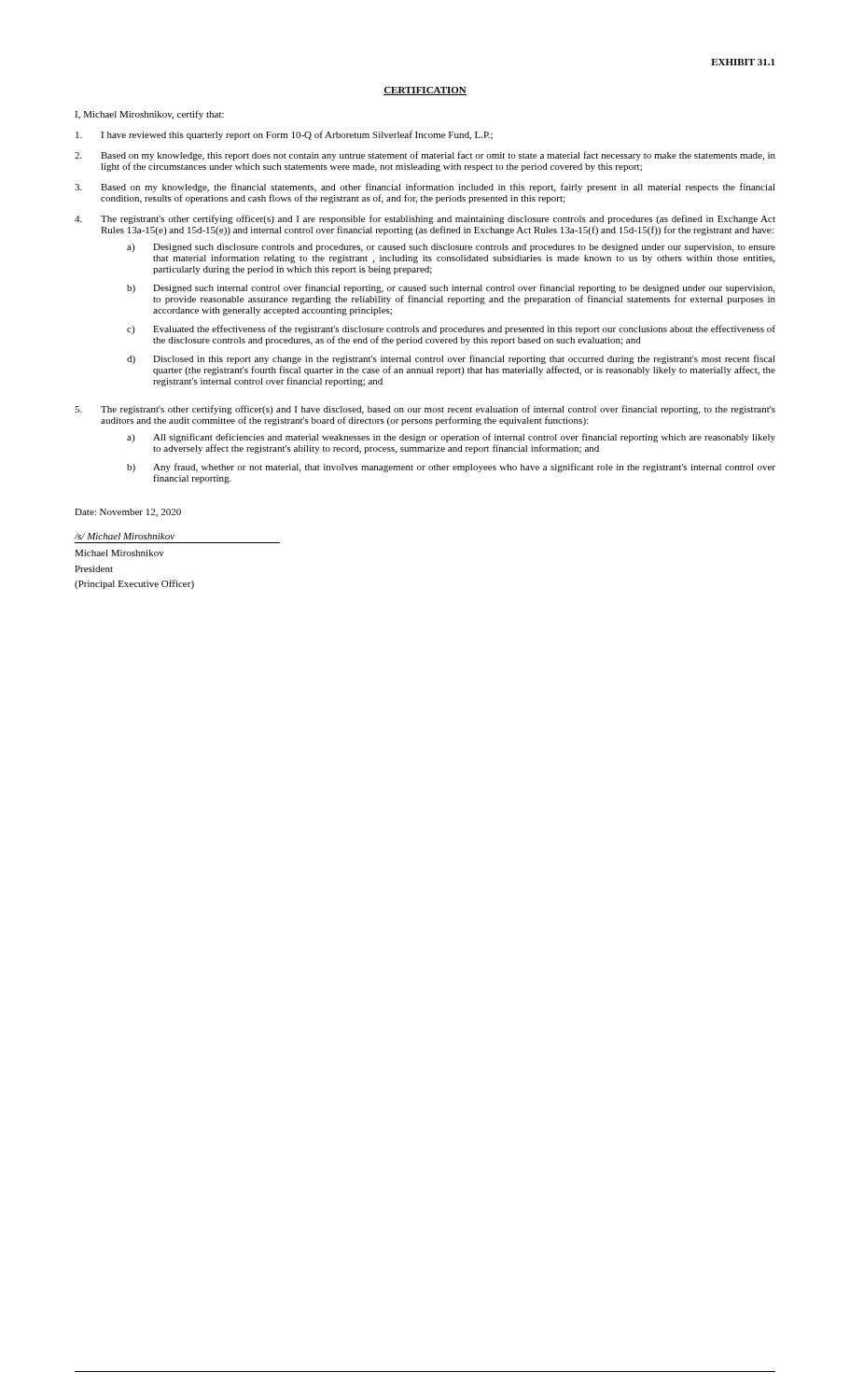
Task: Find the text block starting "Date: November 12, 2020"
Action: 128,511
